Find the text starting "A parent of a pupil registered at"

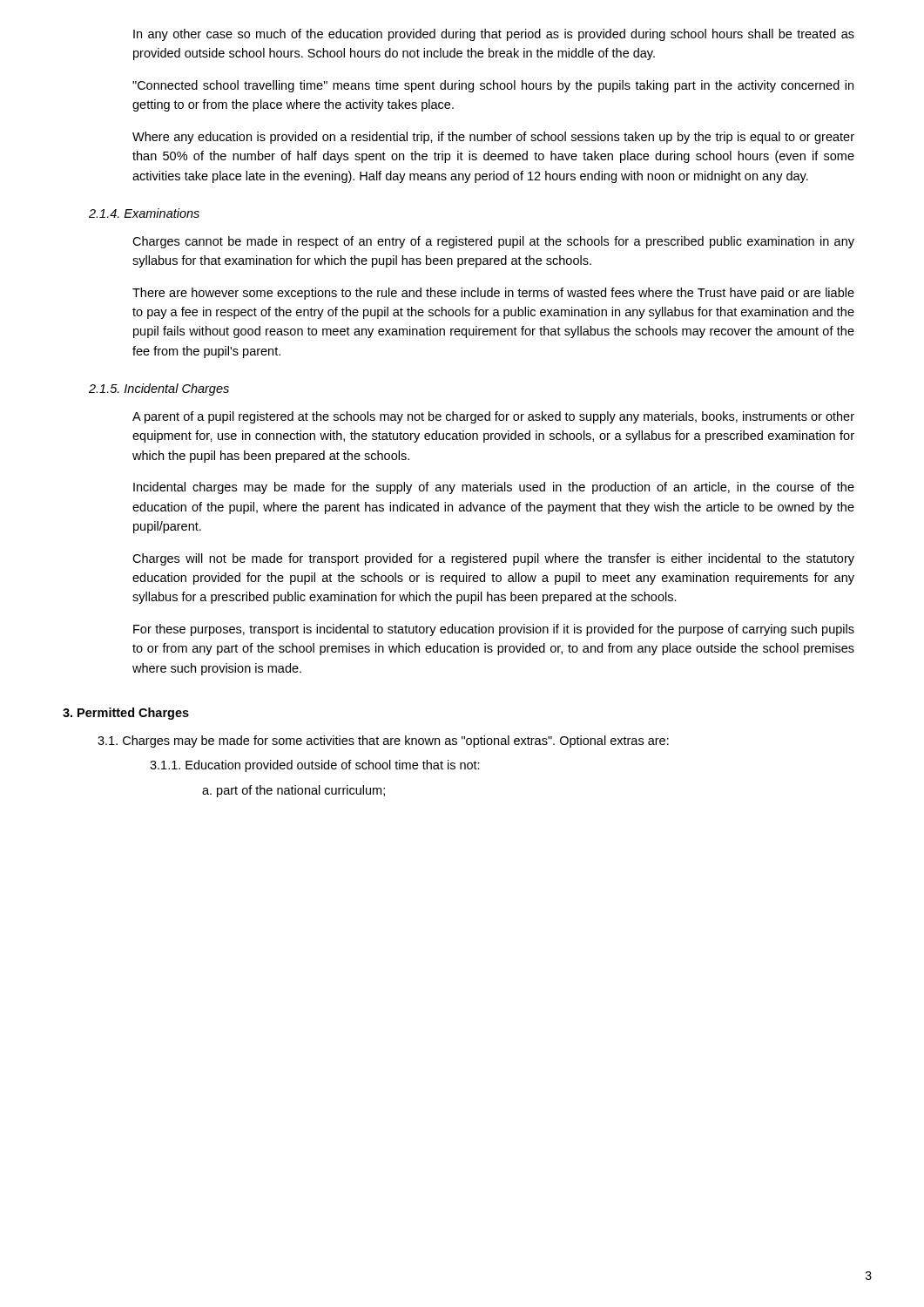pos(493,436)
